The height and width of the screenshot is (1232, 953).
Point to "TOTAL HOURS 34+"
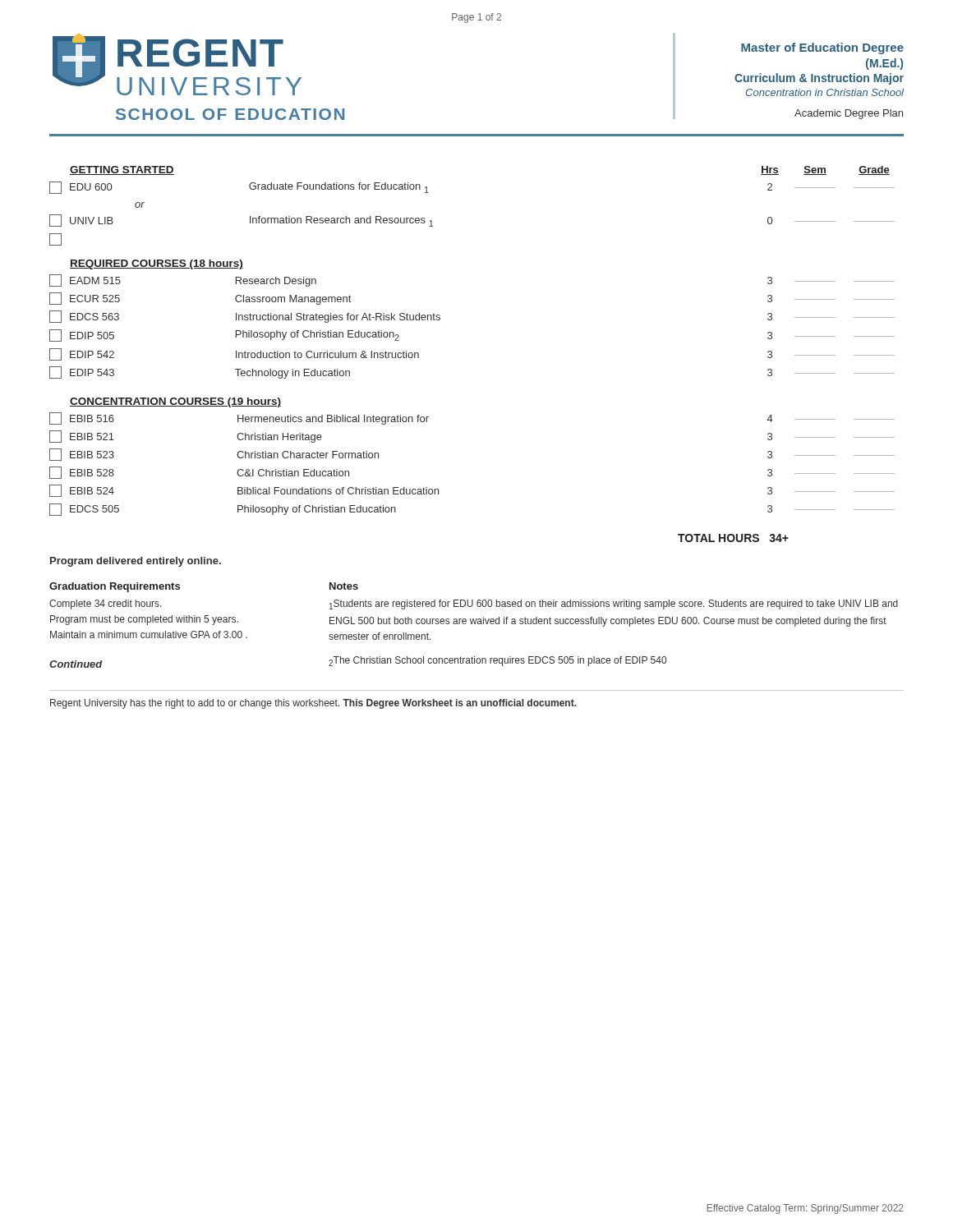(x=733, y=538)
